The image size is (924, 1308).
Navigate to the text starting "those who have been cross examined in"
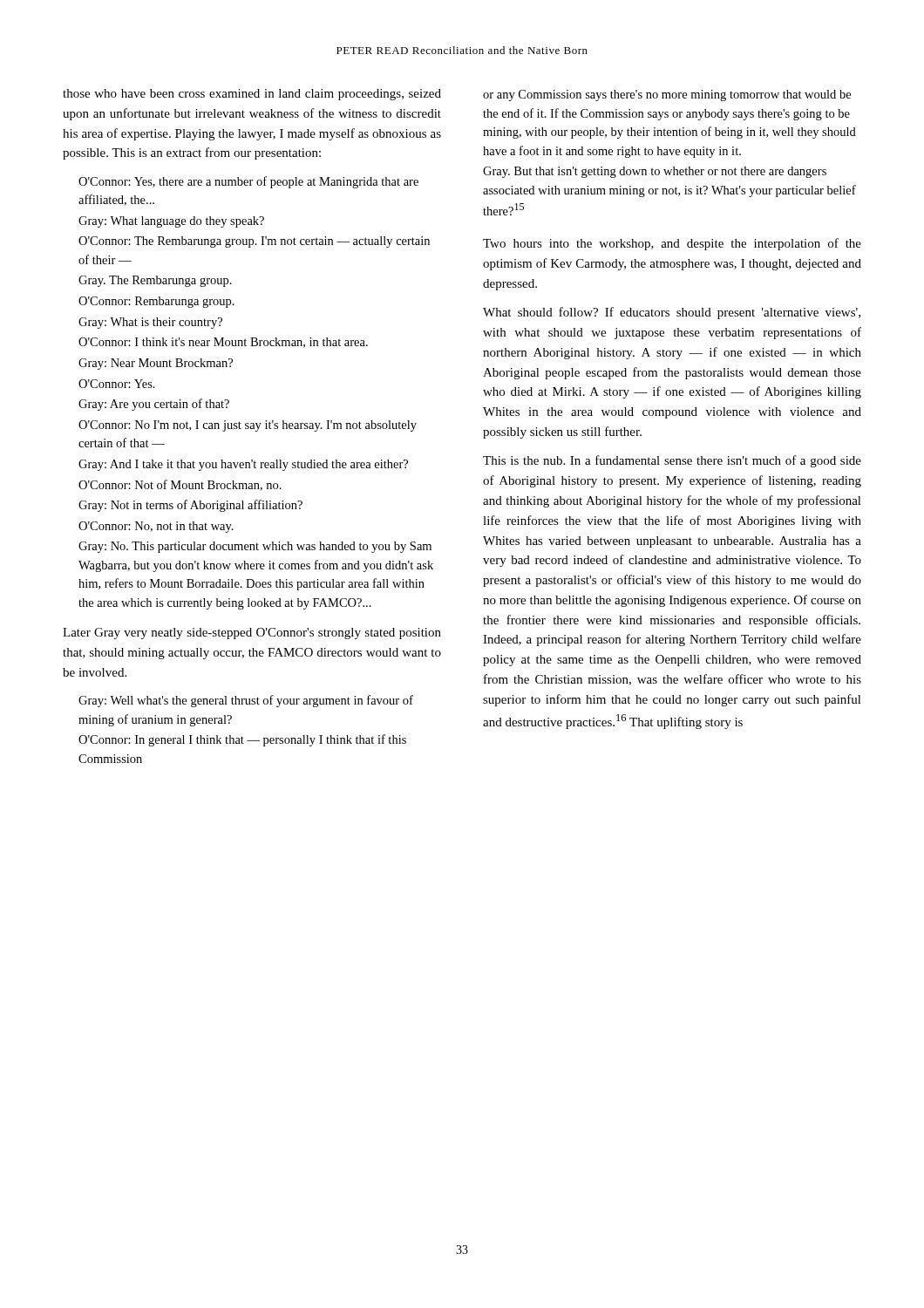(252, 123)
